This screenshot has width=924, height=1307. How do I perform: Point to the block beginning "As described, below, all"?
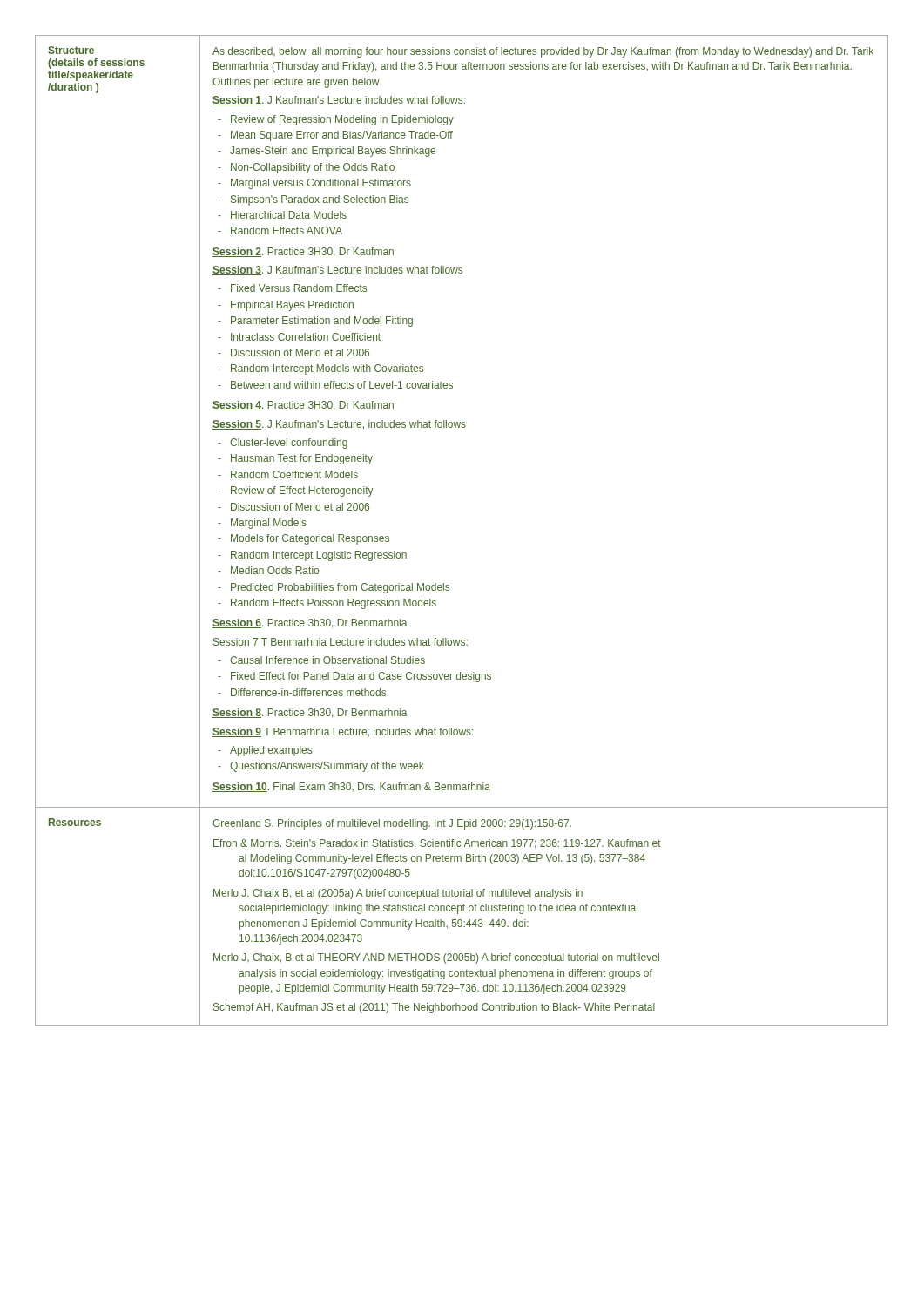click(543, 52)
